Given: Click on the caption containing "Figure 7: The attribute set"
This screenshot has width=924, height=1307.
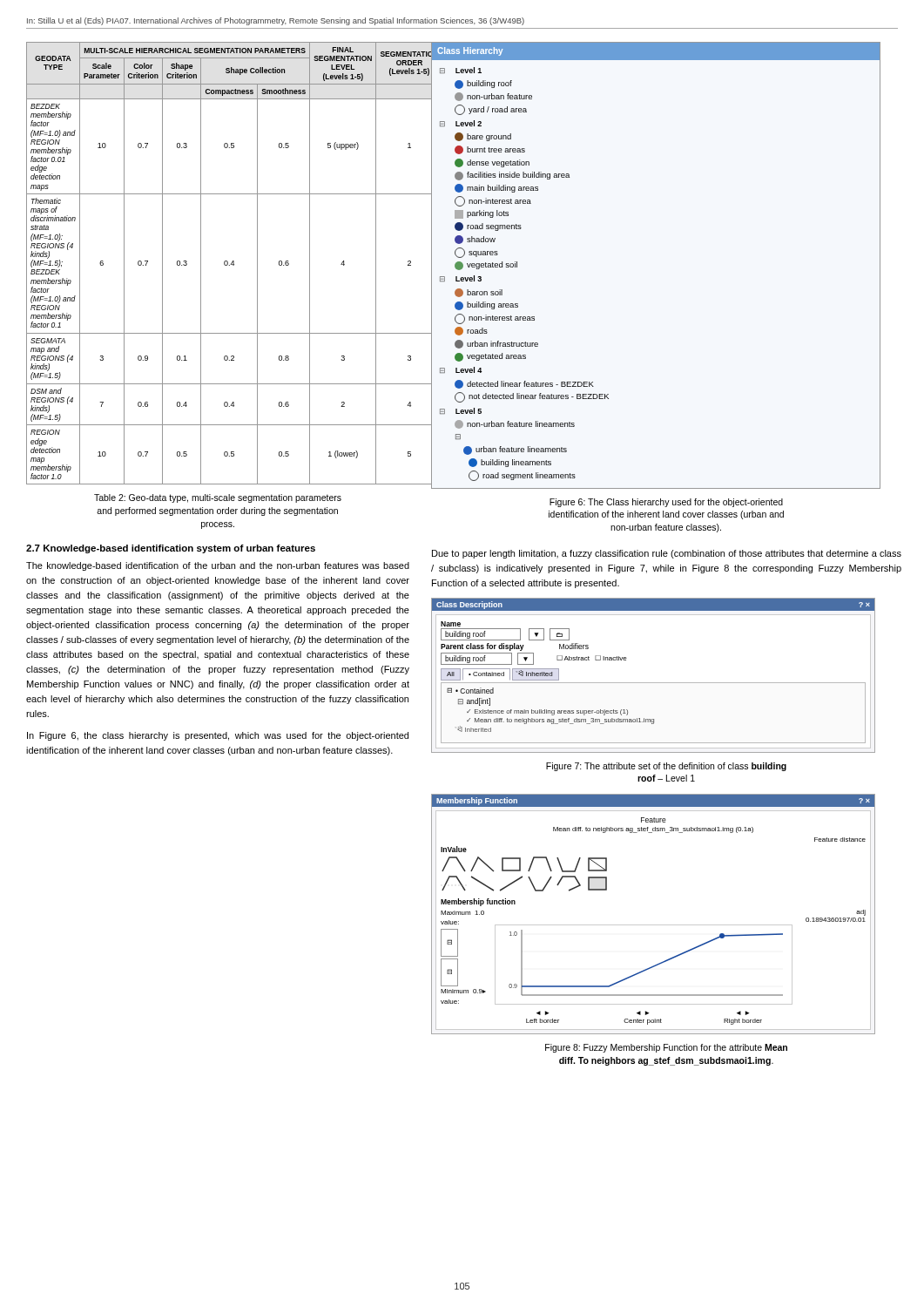Looking at the screenshot, I should coord(666,772).
